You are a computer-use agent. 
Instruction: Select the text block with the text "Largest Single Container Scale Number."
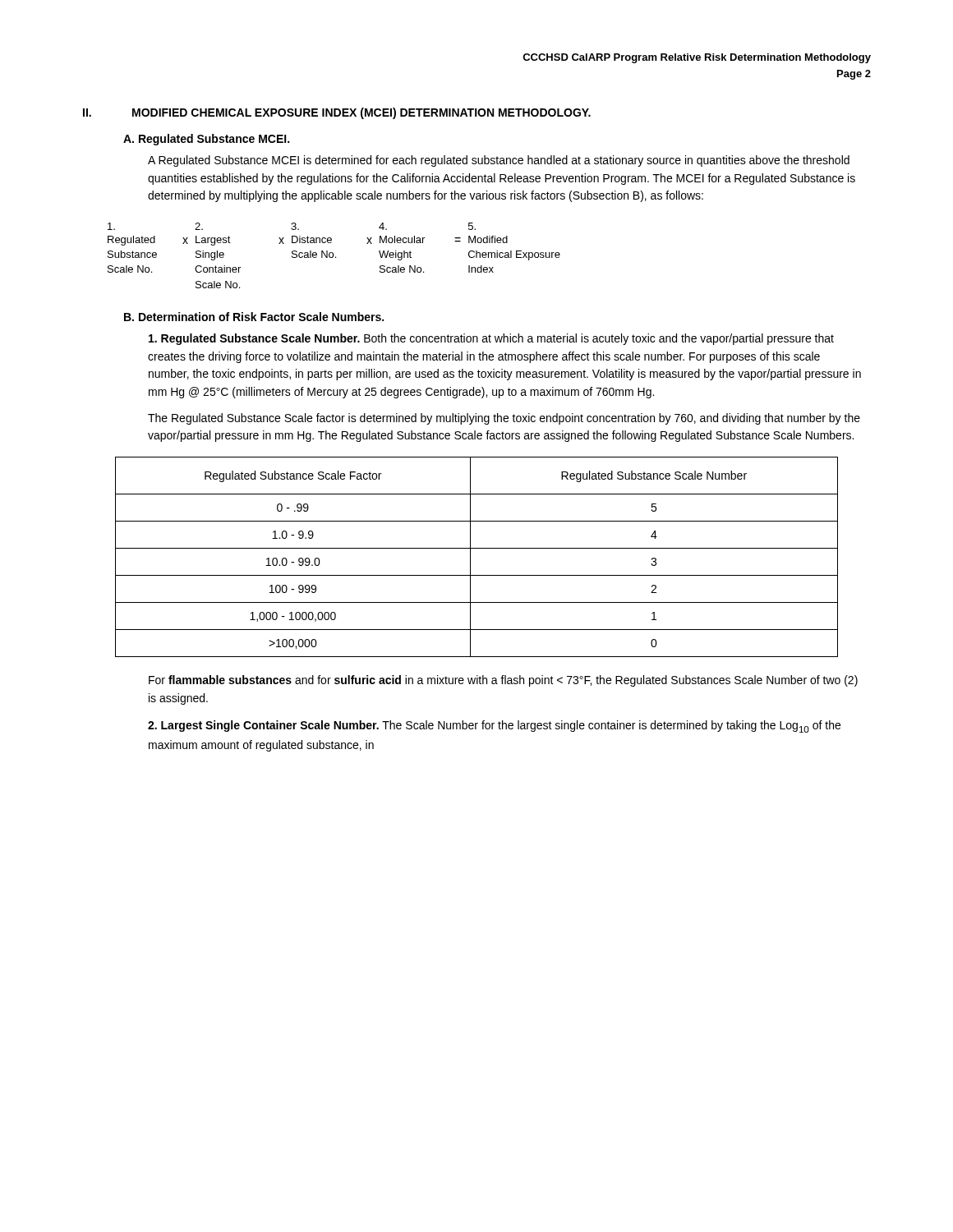click(495, 735)
